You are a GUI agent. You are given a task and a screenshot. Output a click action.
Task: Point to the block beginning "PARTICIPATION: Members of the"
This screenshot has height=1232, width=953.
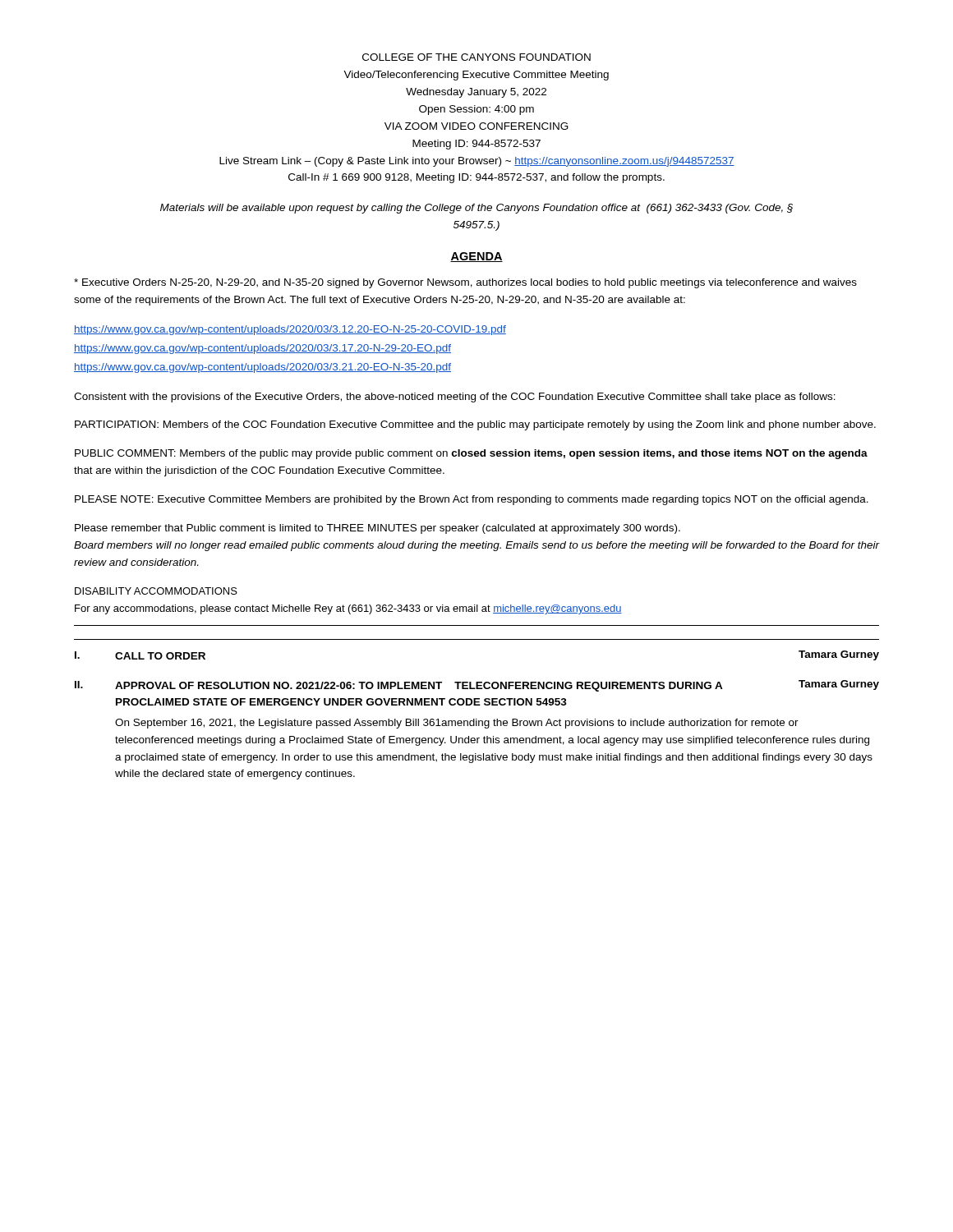pyautogui.click(x=475, y=425)
